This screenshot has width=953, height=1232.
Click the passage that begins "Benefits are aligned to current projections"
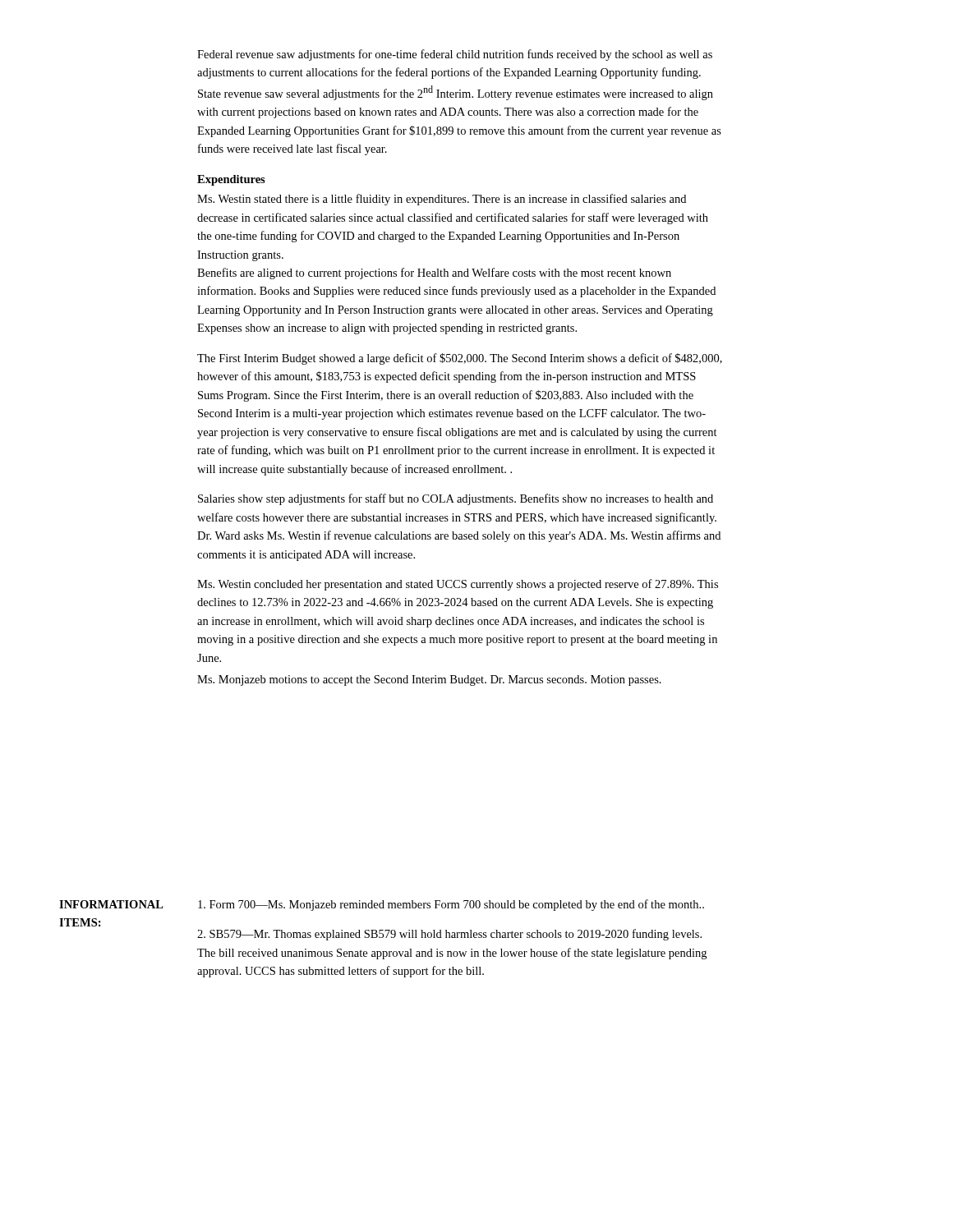457,300
